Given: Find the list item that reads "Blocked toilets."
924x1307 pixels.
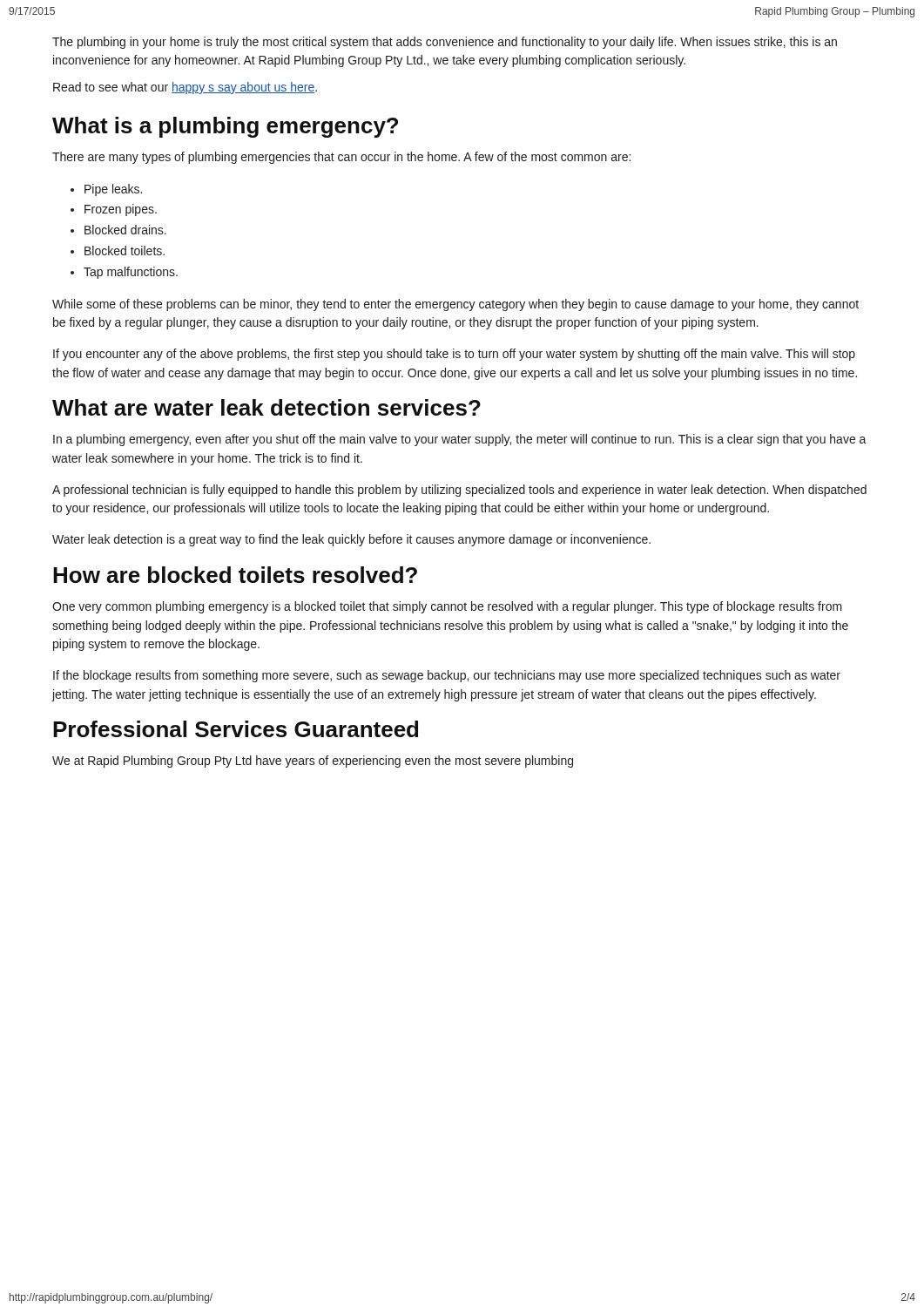Looking at the screenshot, I should [125, 251].
